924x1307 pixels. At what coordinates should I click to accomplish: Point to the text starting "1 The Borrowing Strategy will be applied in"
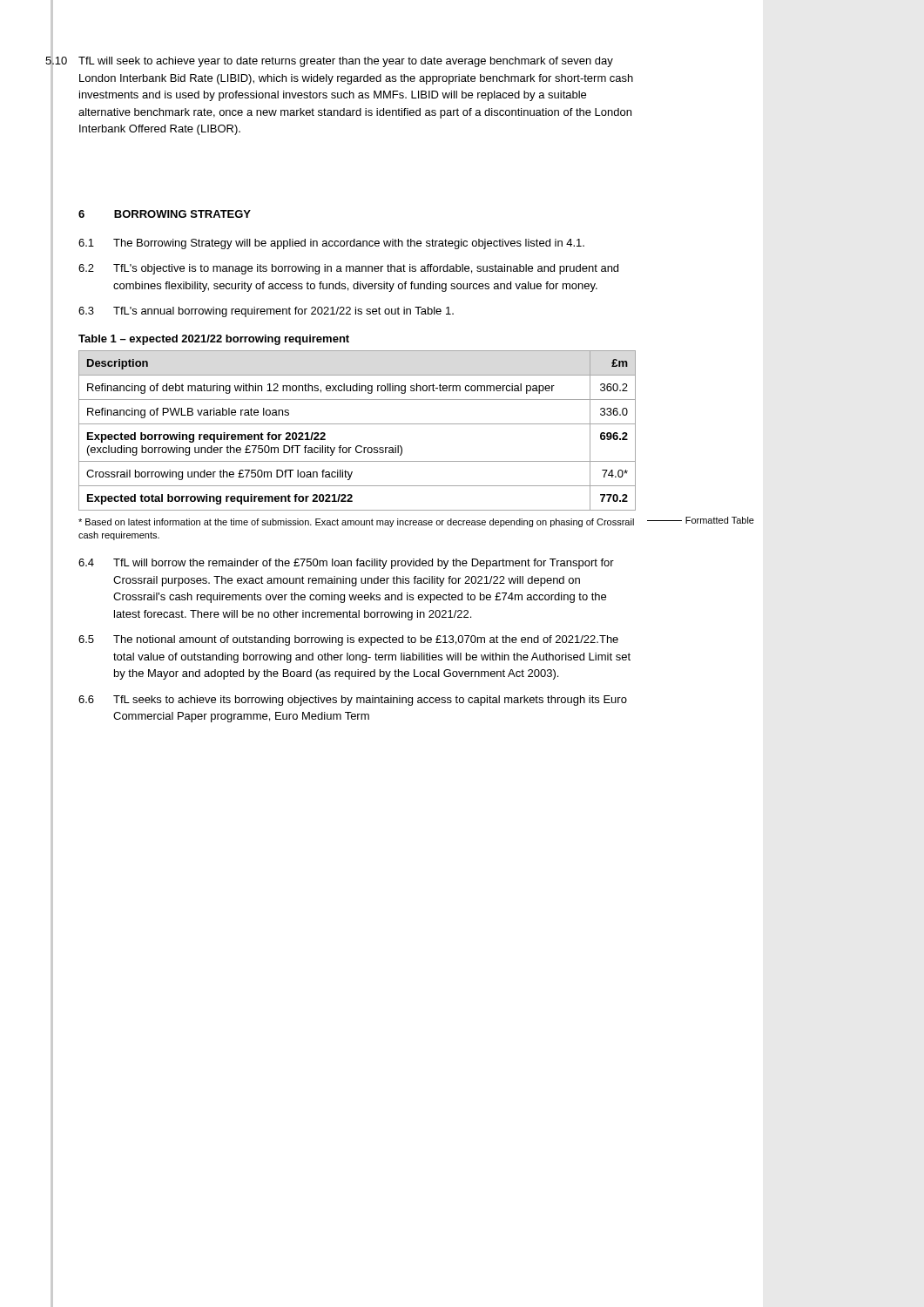[357, 242]
